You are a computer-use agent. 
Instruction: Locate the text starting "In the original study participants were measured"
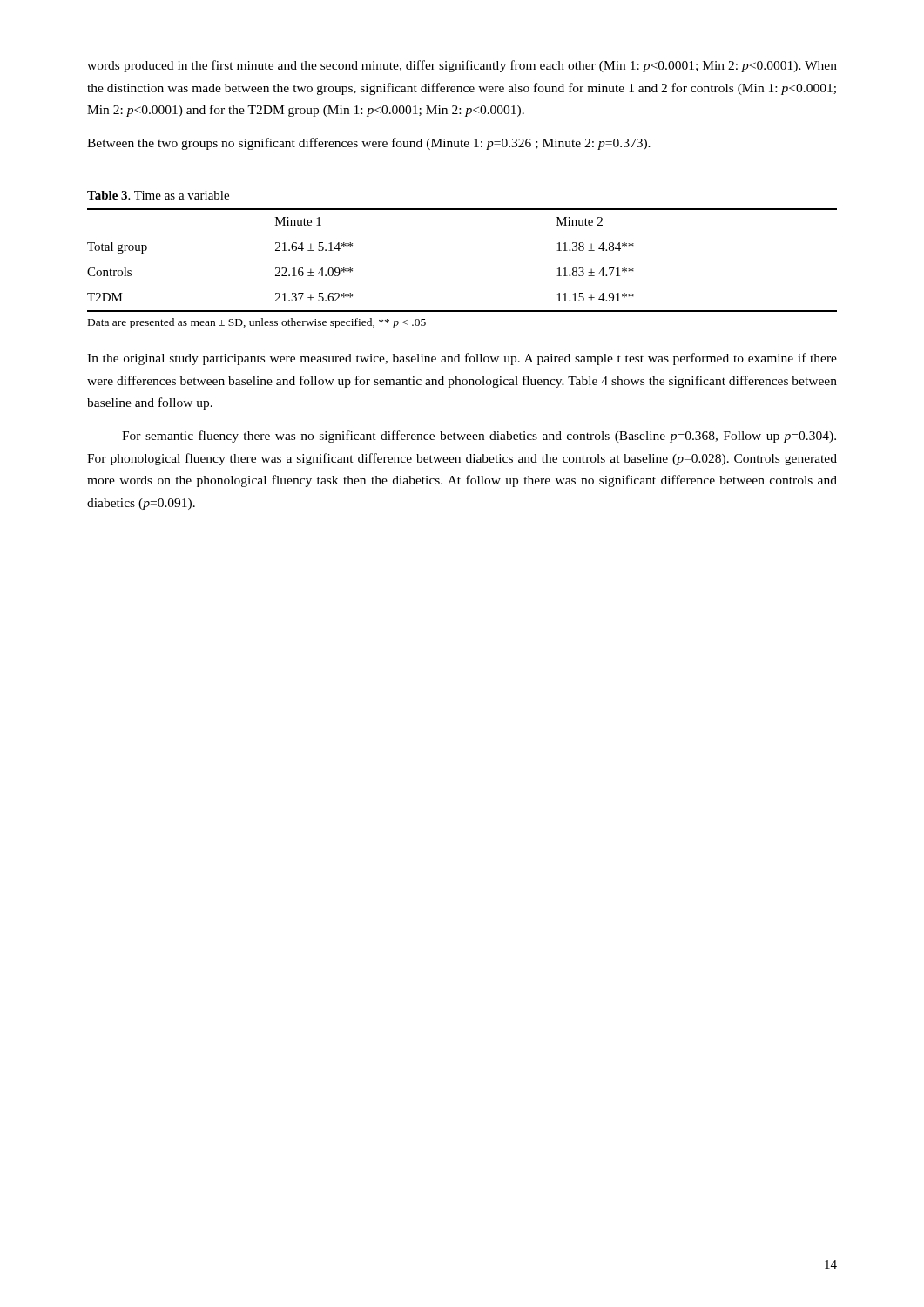[x=462, y=380]
